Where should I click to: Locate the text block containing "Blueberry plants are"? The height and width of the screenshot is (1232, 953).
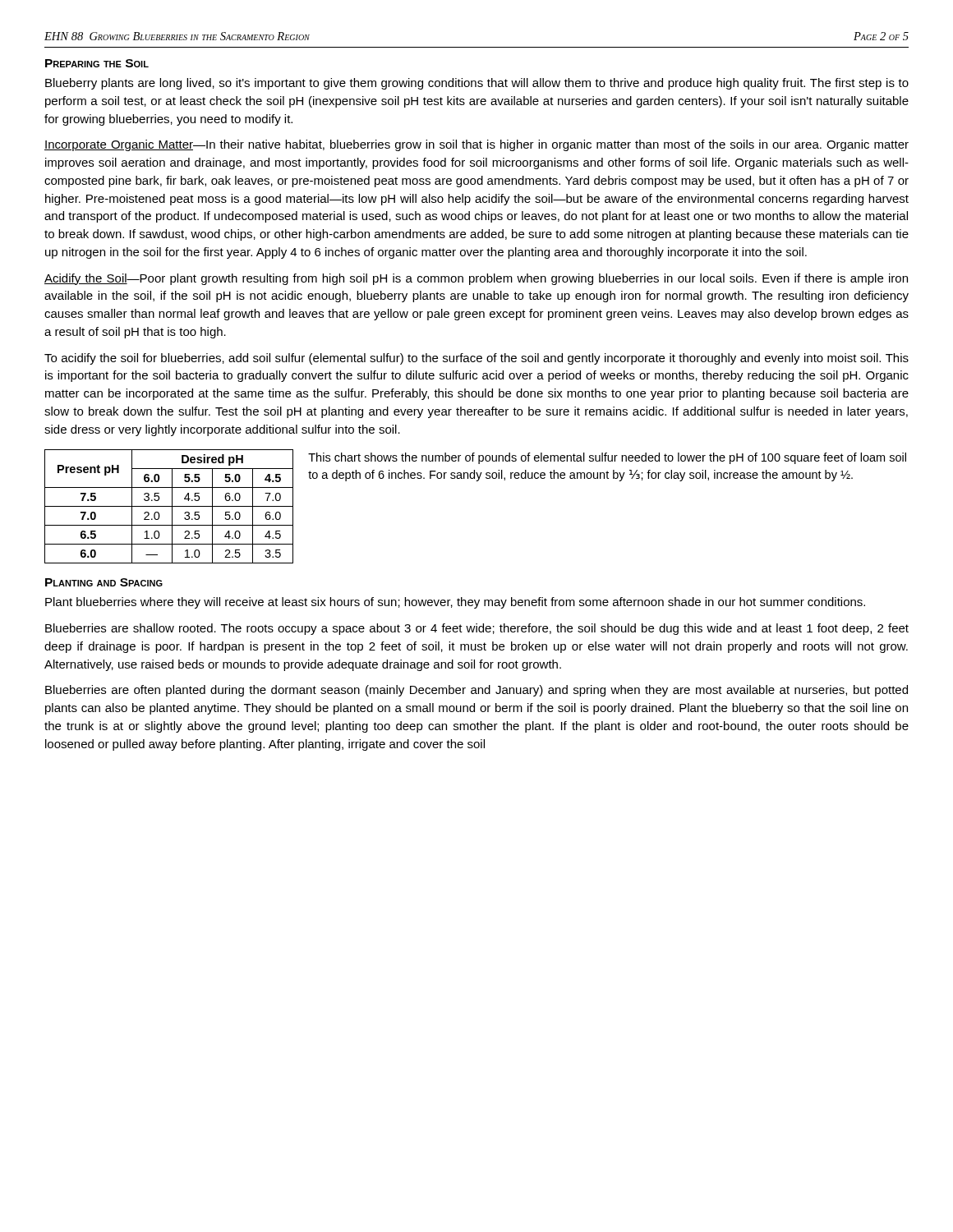tap(476, 100)
